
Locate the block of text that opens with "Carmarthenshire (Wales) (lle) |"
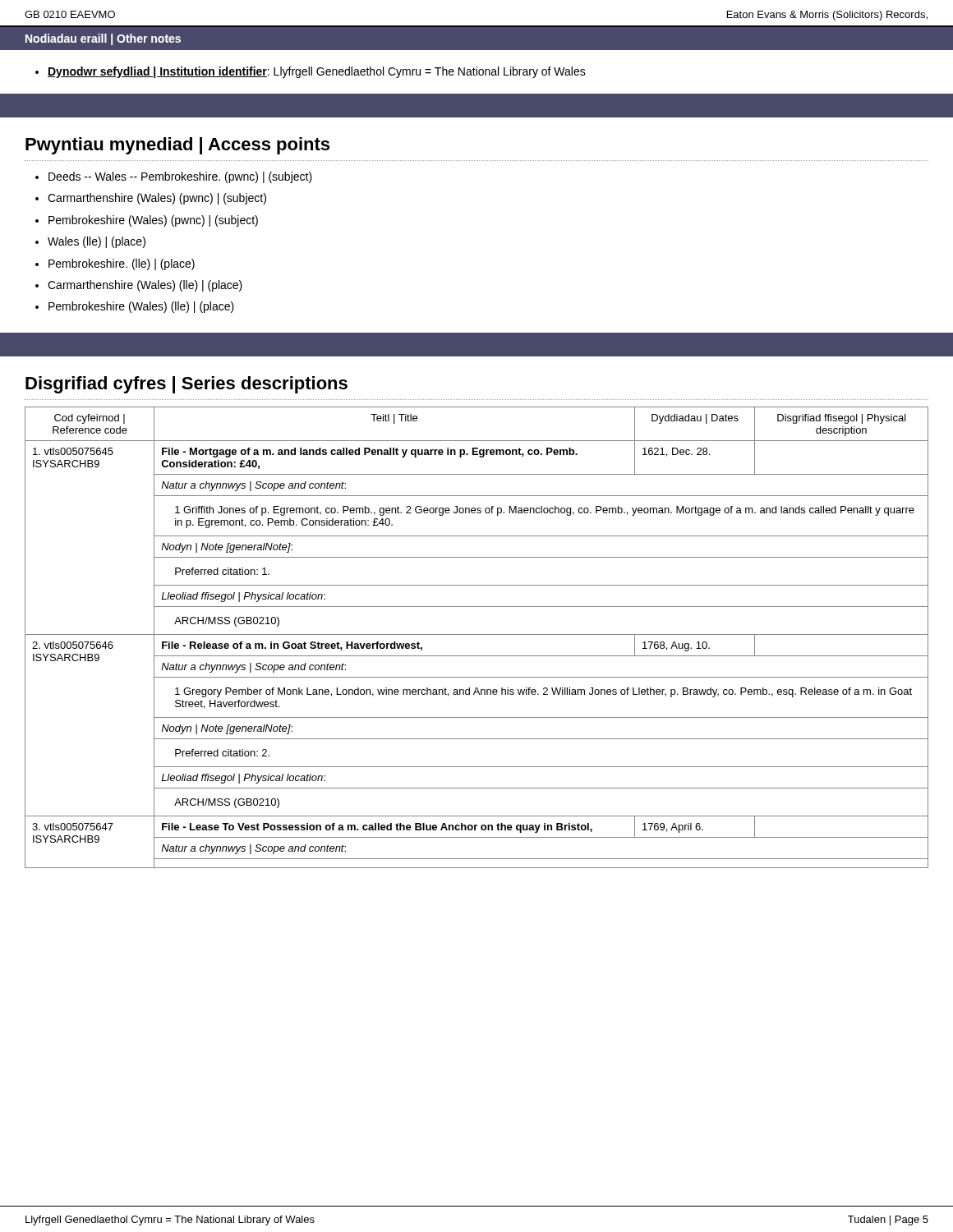(145, 285)
